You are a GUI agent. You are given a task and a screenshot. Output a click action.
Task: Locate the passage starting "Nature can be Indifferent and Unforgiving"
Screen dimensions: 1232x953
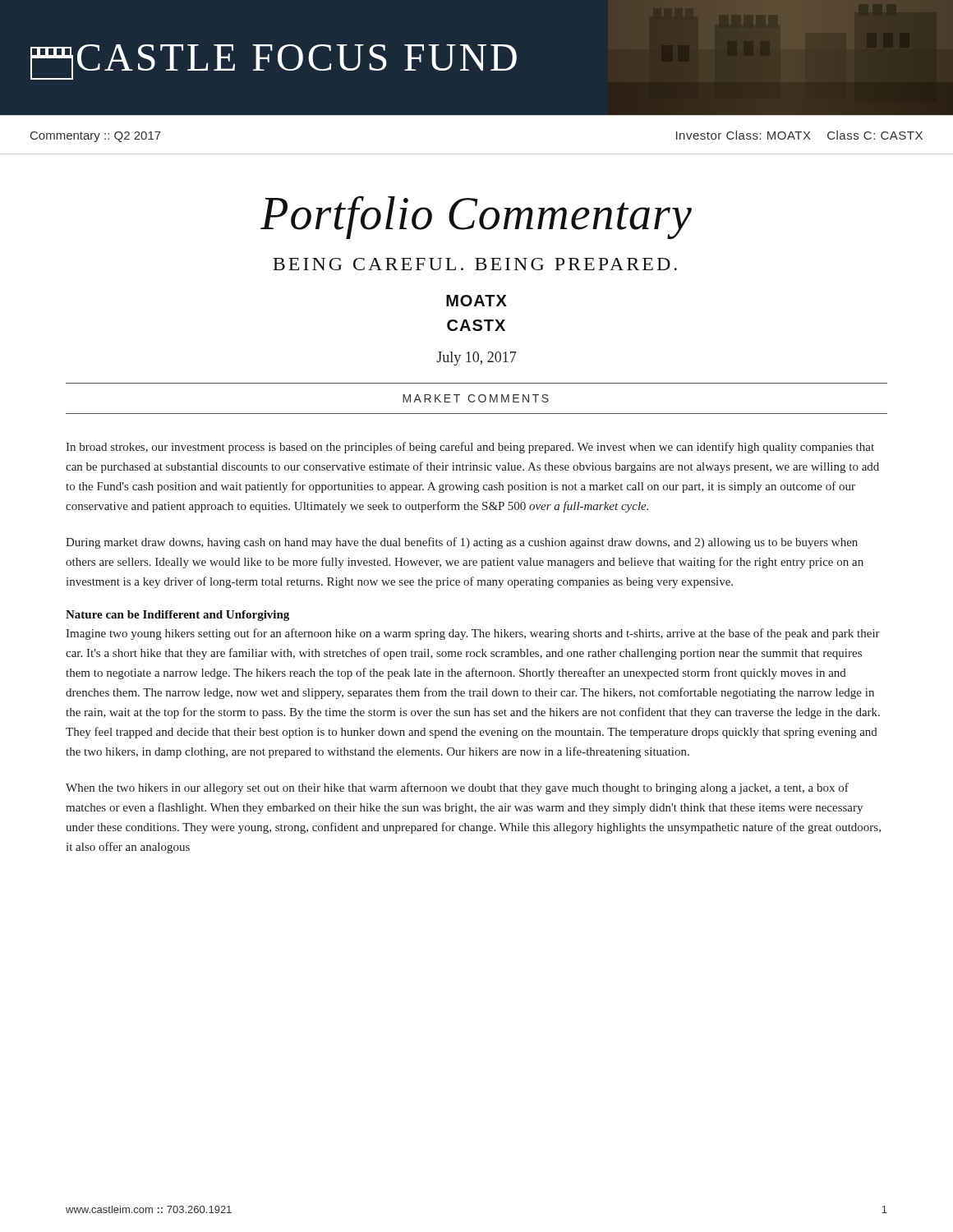(x=178, y=614)
